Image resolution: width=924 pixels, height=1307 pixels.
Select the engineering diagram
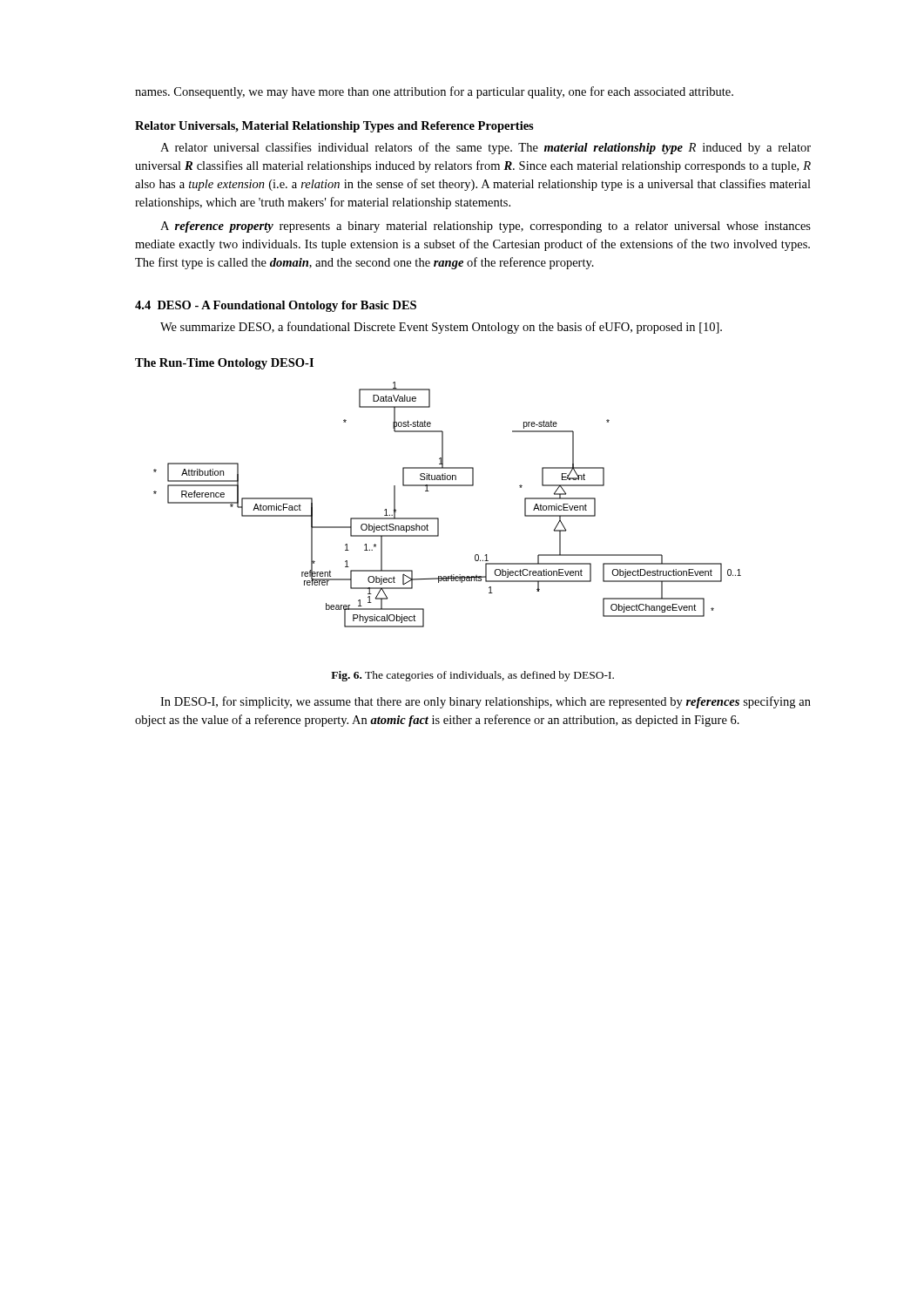[473, 522]
